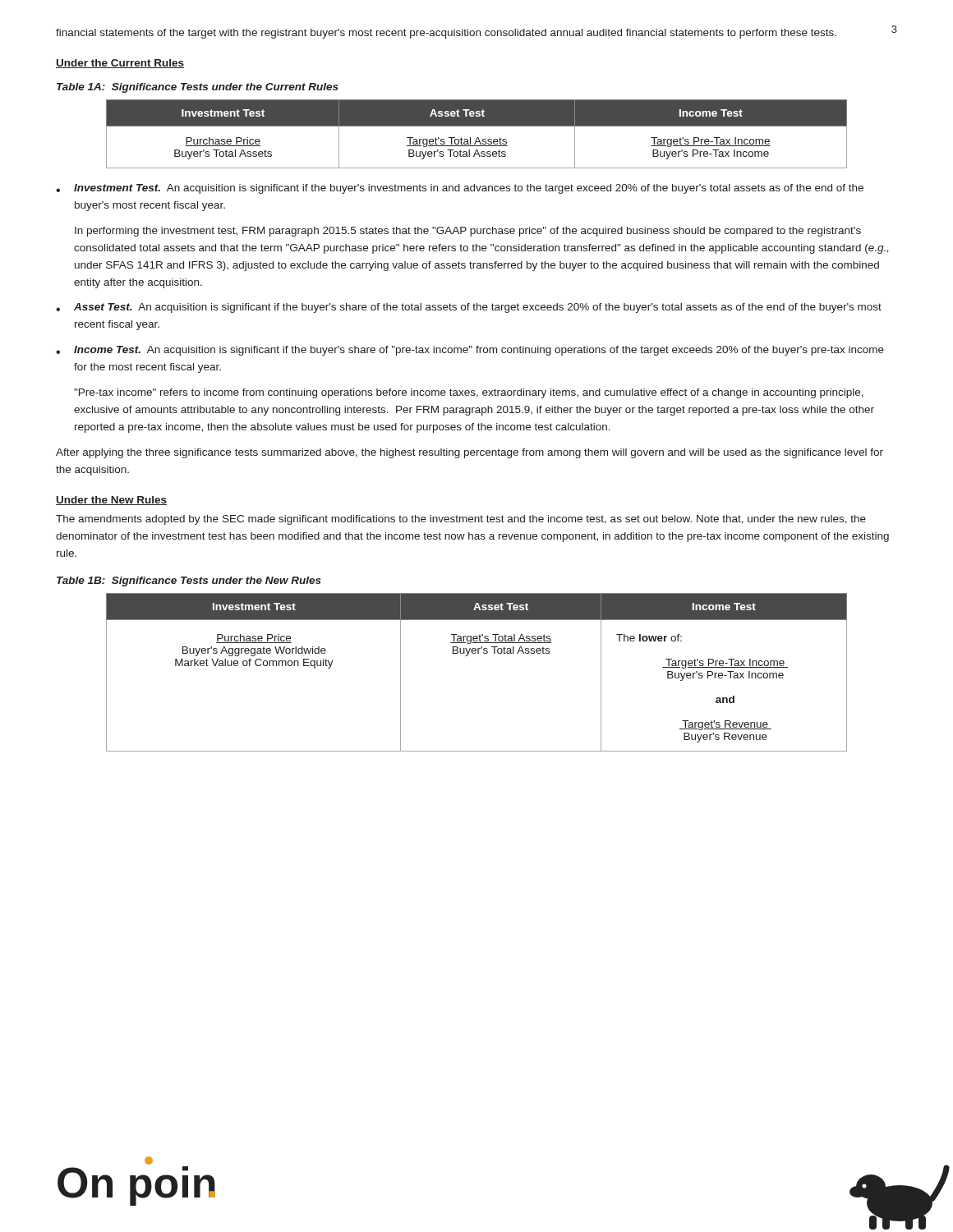Select the logo
The width and height of the screenshot is (953, 1232).
click(136, 1180)
